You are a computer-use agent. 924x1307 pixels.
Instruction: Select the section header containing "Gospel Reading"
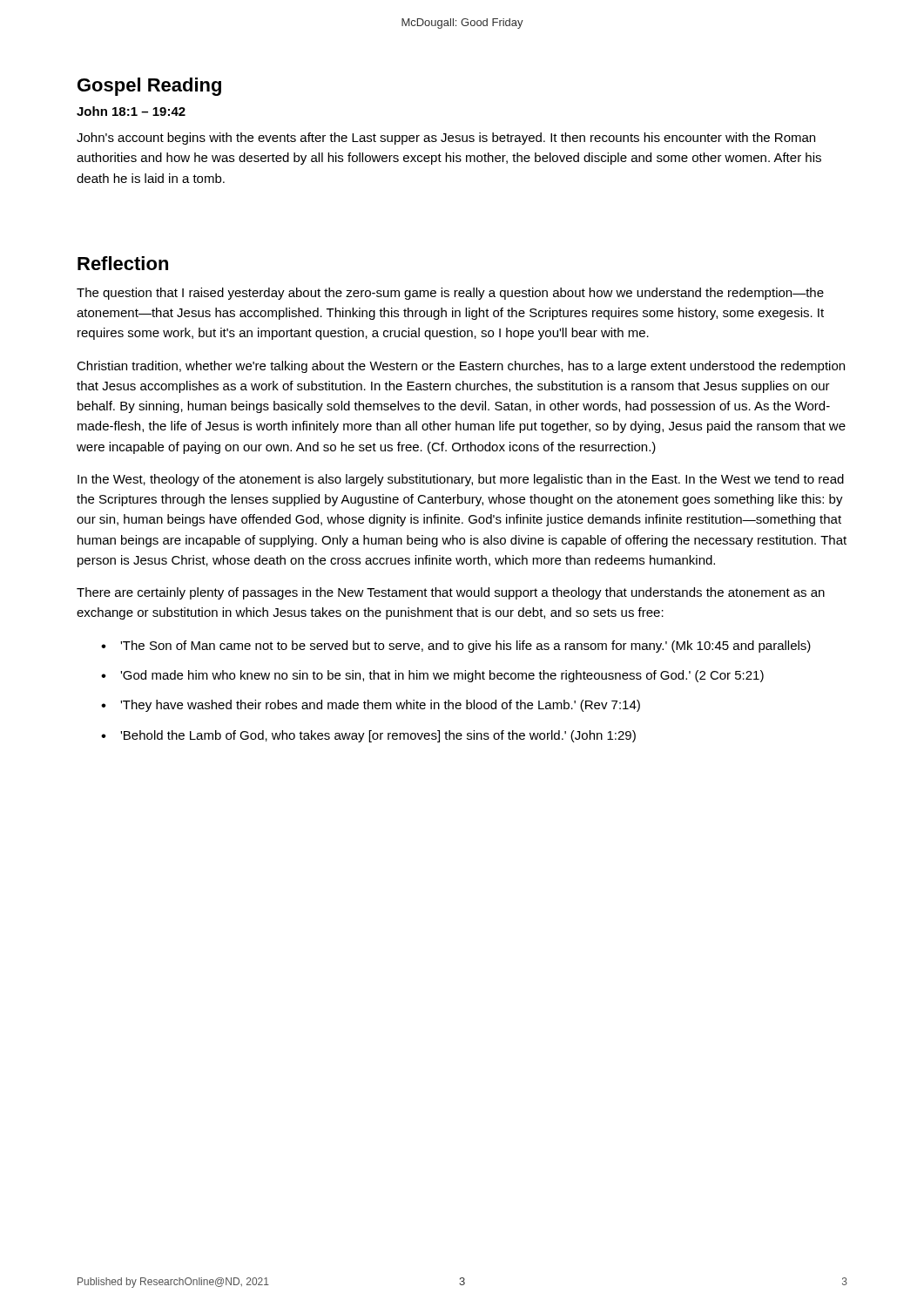pos(150,85)
